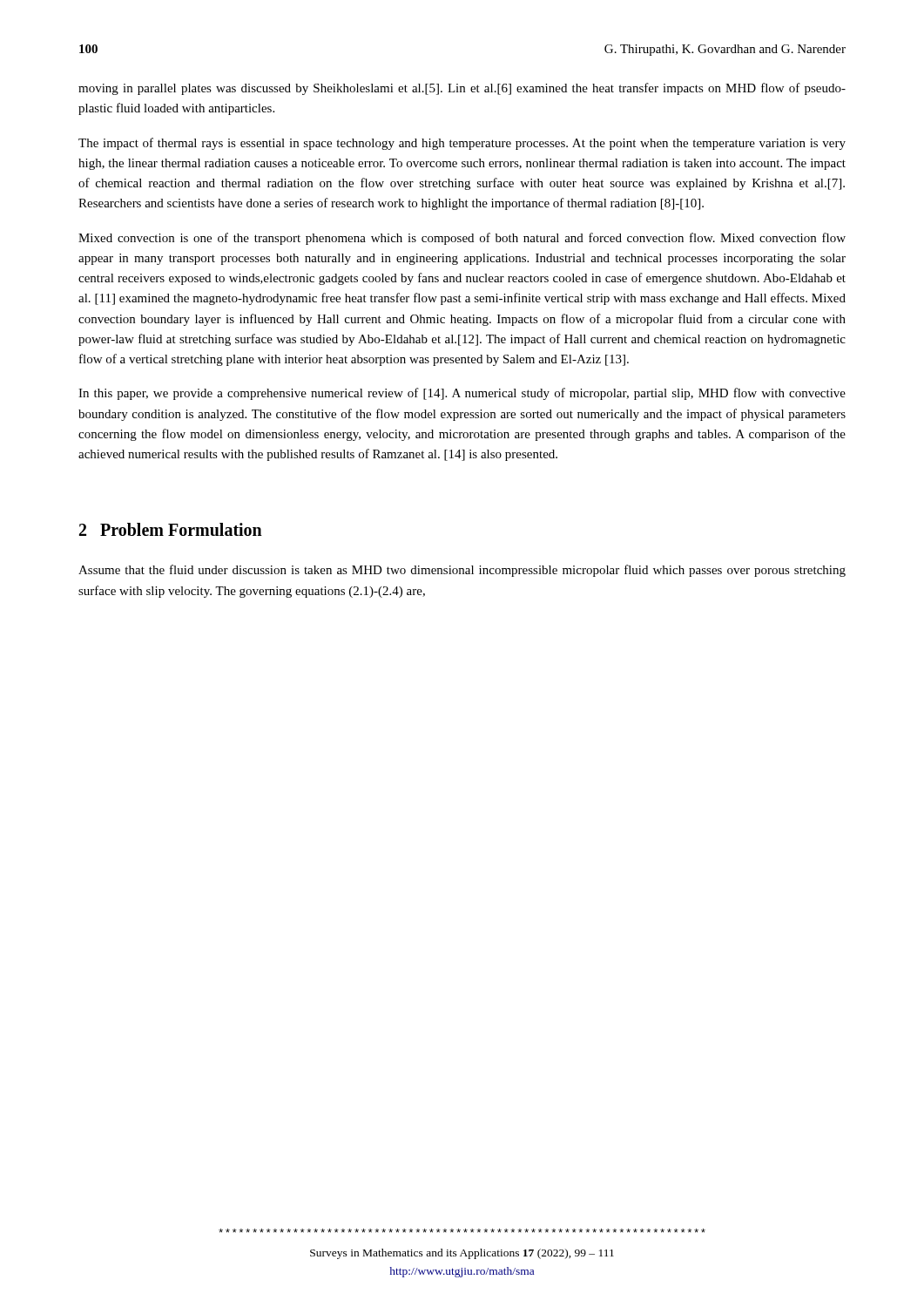Find the element starting "moving in parallel plates was discussed by"
Viewport: 924px width, 1307px height.
pyautogui.click(x=462, y=98)
